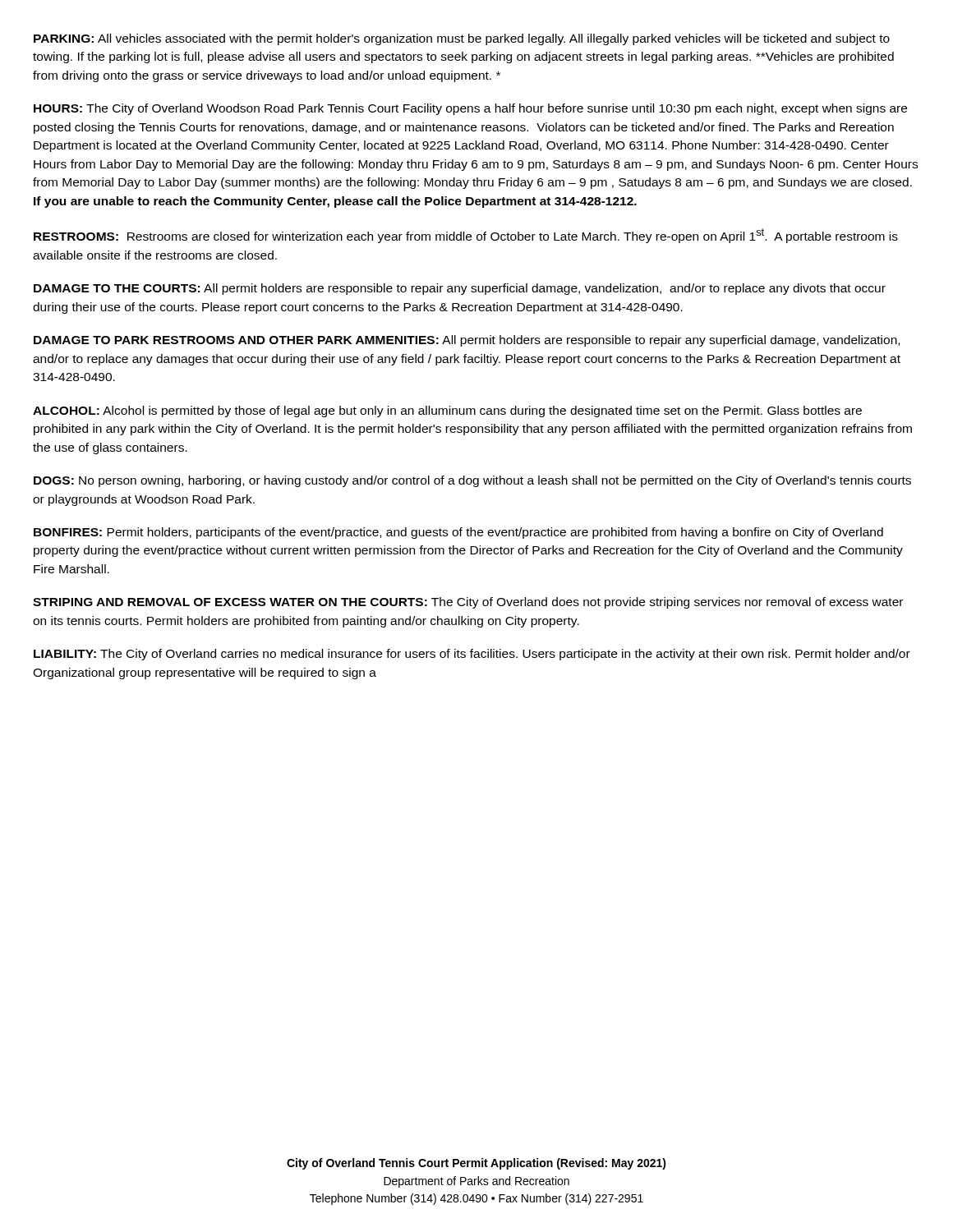The image size is (953, 1232).
Task: Click on the text block that reads "ALCOHOL: Alcohol is permitted by those"
Action: (x=473, y=428)
